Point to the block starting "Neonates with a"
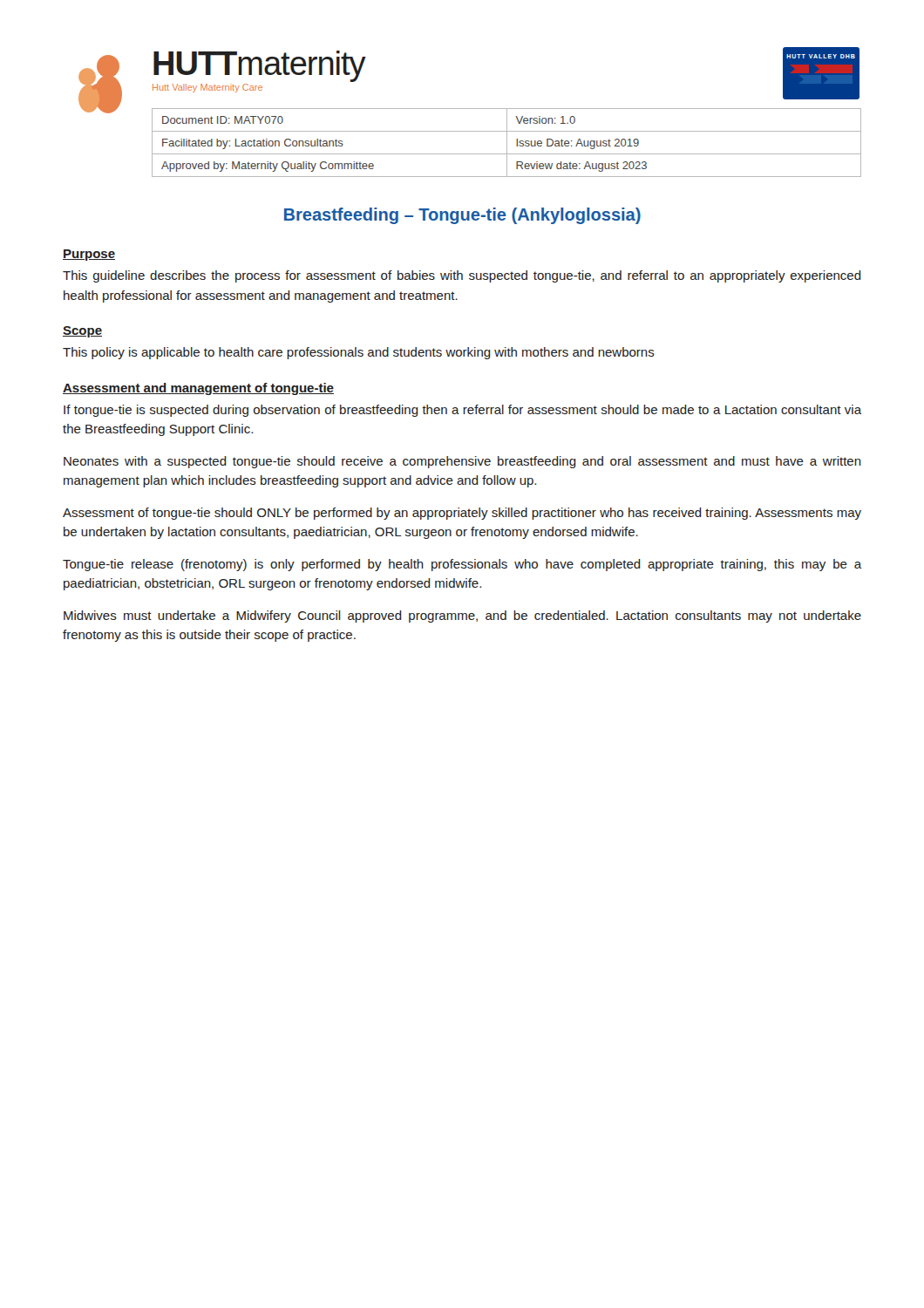 [x=462, y=470]
